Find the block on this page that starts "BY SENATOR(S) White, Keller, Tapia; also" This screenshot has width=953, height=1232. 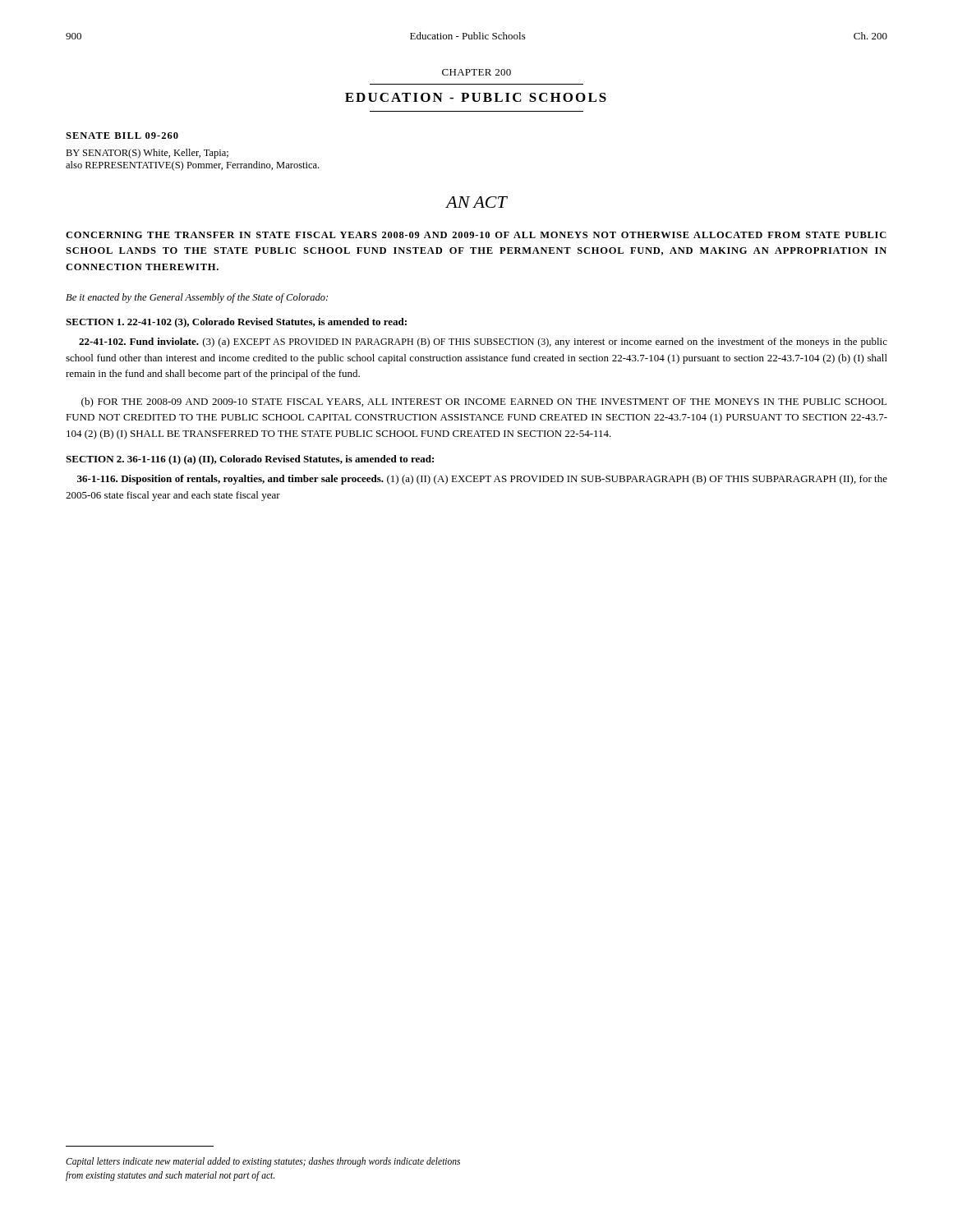pyautogui.click(x=193, y=159)
